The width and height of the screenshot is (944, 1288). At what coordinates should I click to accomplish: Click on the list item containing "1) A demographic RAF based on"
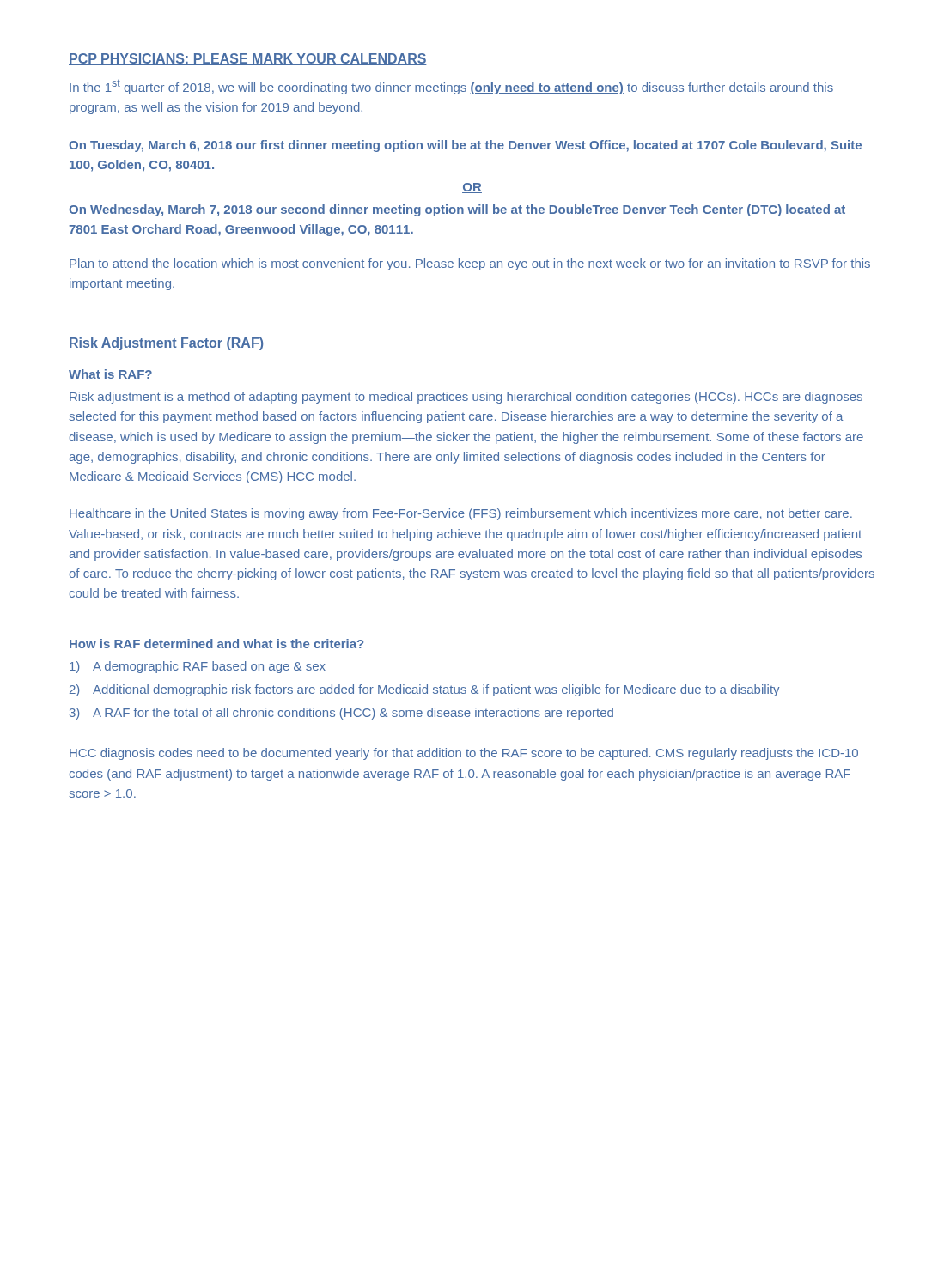[198, 667]
